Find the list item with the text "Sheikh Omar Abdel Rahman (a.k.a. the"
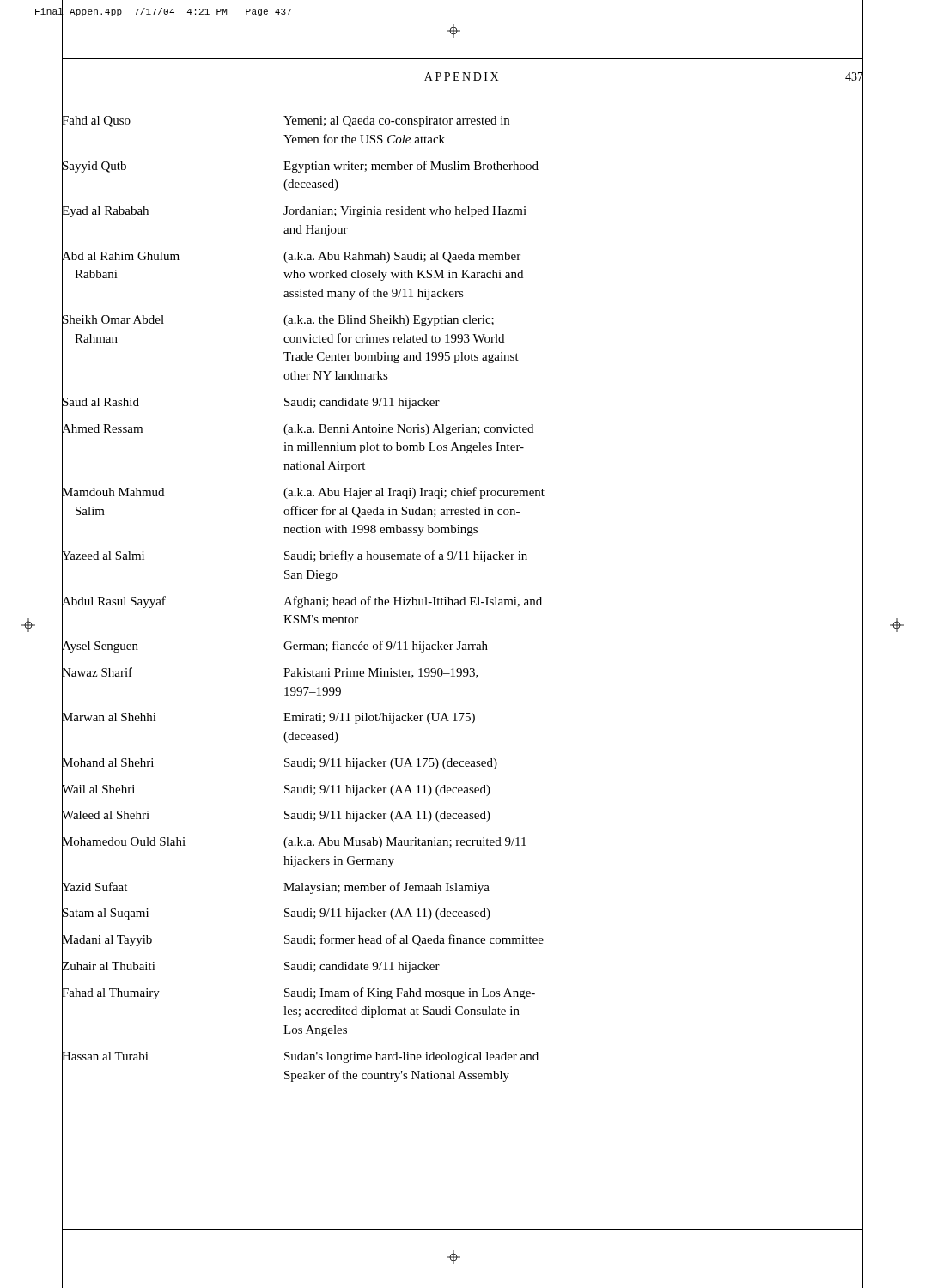The width and height of the screenshot is (925, 1288). 462,348
